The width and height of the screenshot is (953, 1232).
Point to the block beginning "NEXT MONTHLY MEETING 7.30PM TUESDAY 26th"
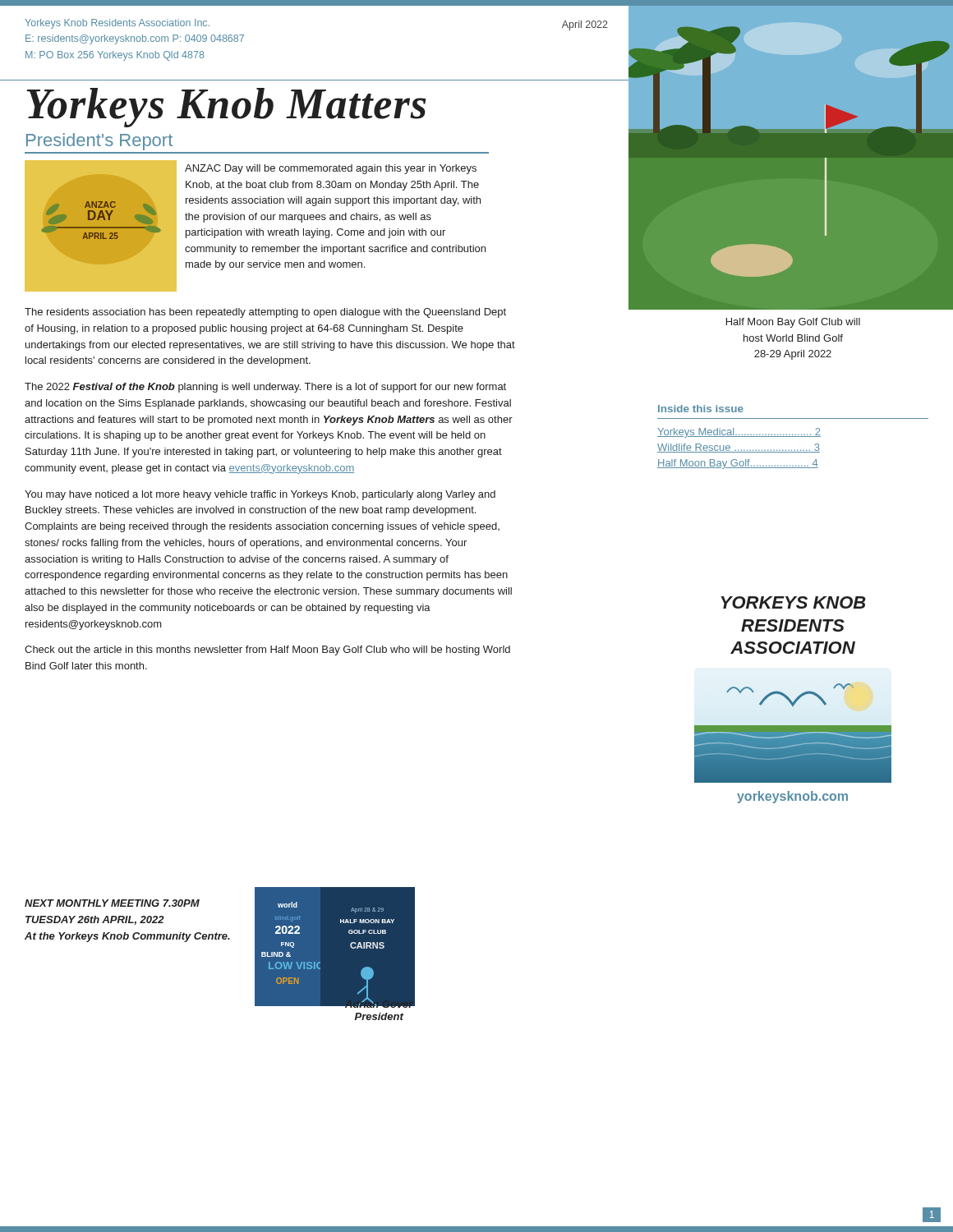pos(128,920)
